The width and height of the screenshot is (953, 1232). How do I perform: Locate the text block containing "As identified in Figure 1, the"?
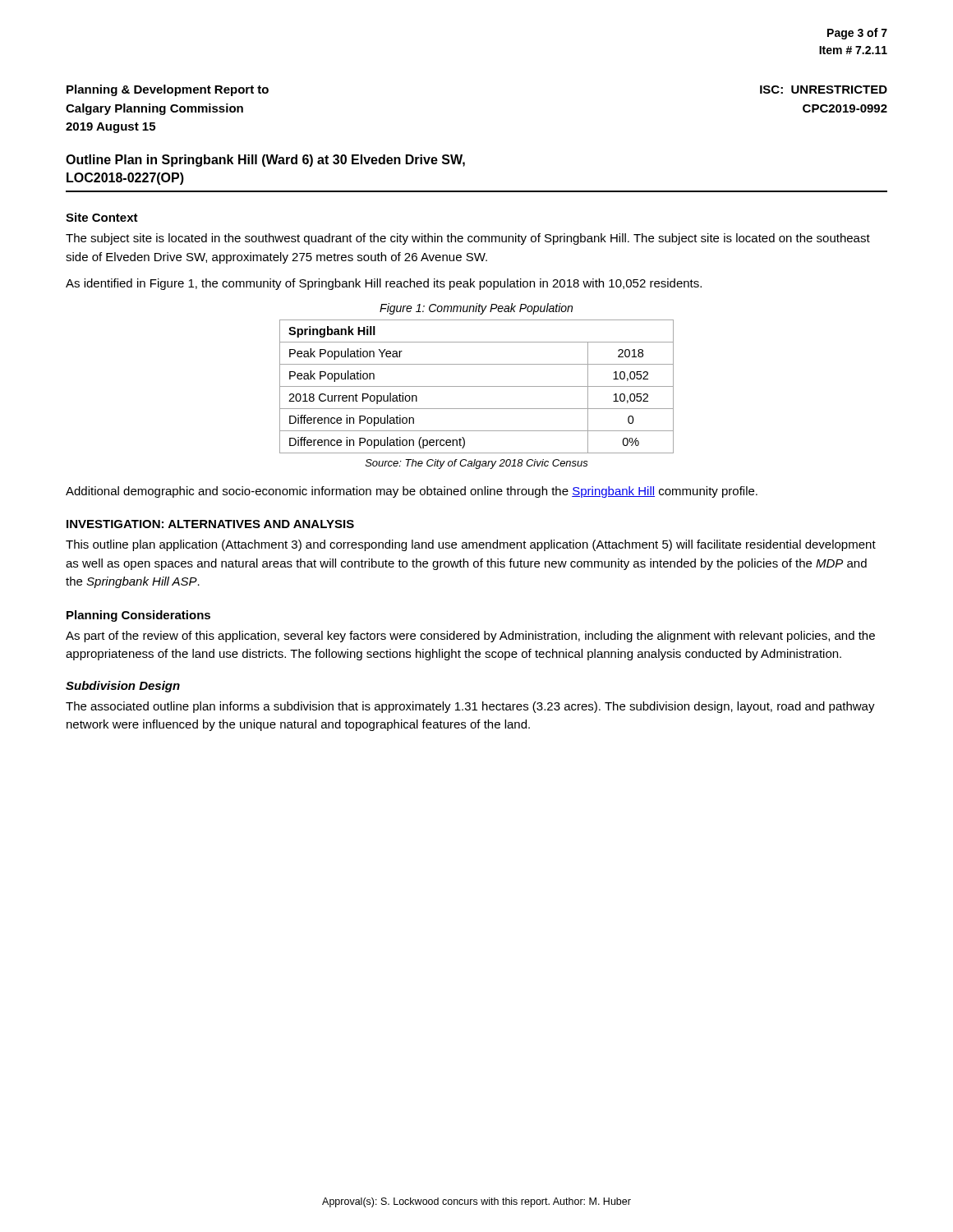(x=384, y=283)
